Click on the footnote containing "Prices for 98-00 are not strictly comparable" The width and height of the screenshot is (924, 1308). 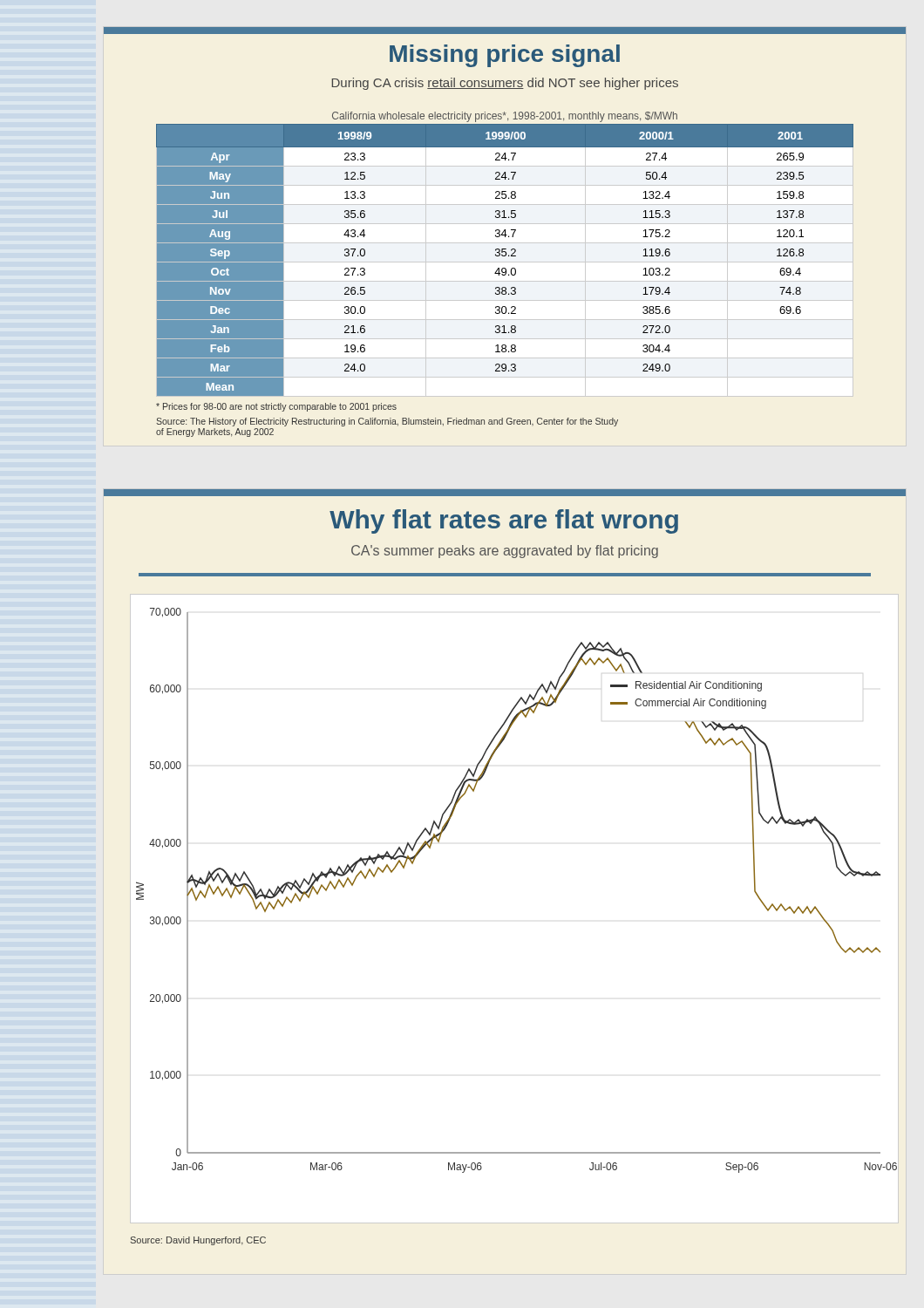[x=276, y=406]
